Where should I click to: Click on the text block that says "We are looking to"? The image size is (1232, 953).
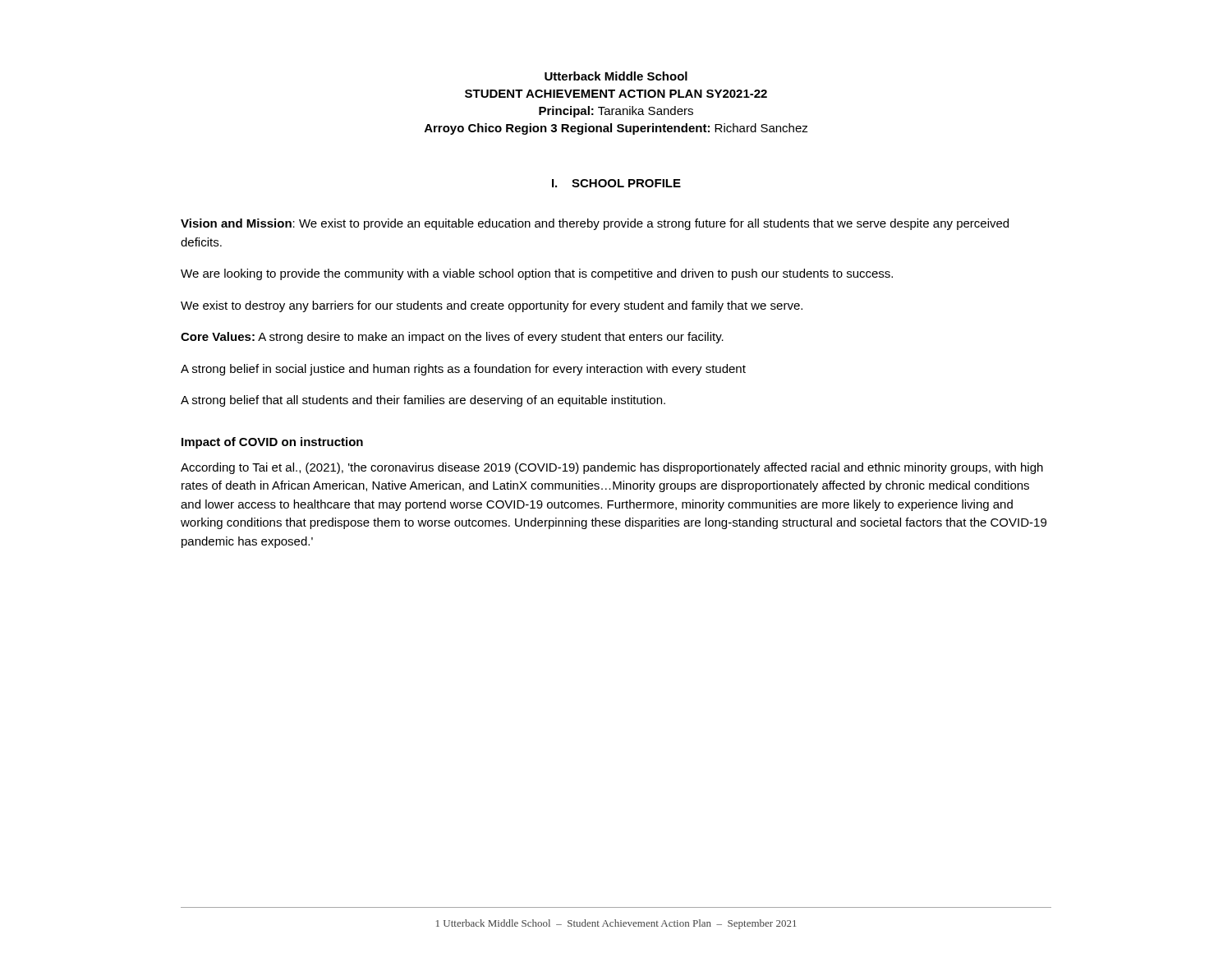point(537,273)
